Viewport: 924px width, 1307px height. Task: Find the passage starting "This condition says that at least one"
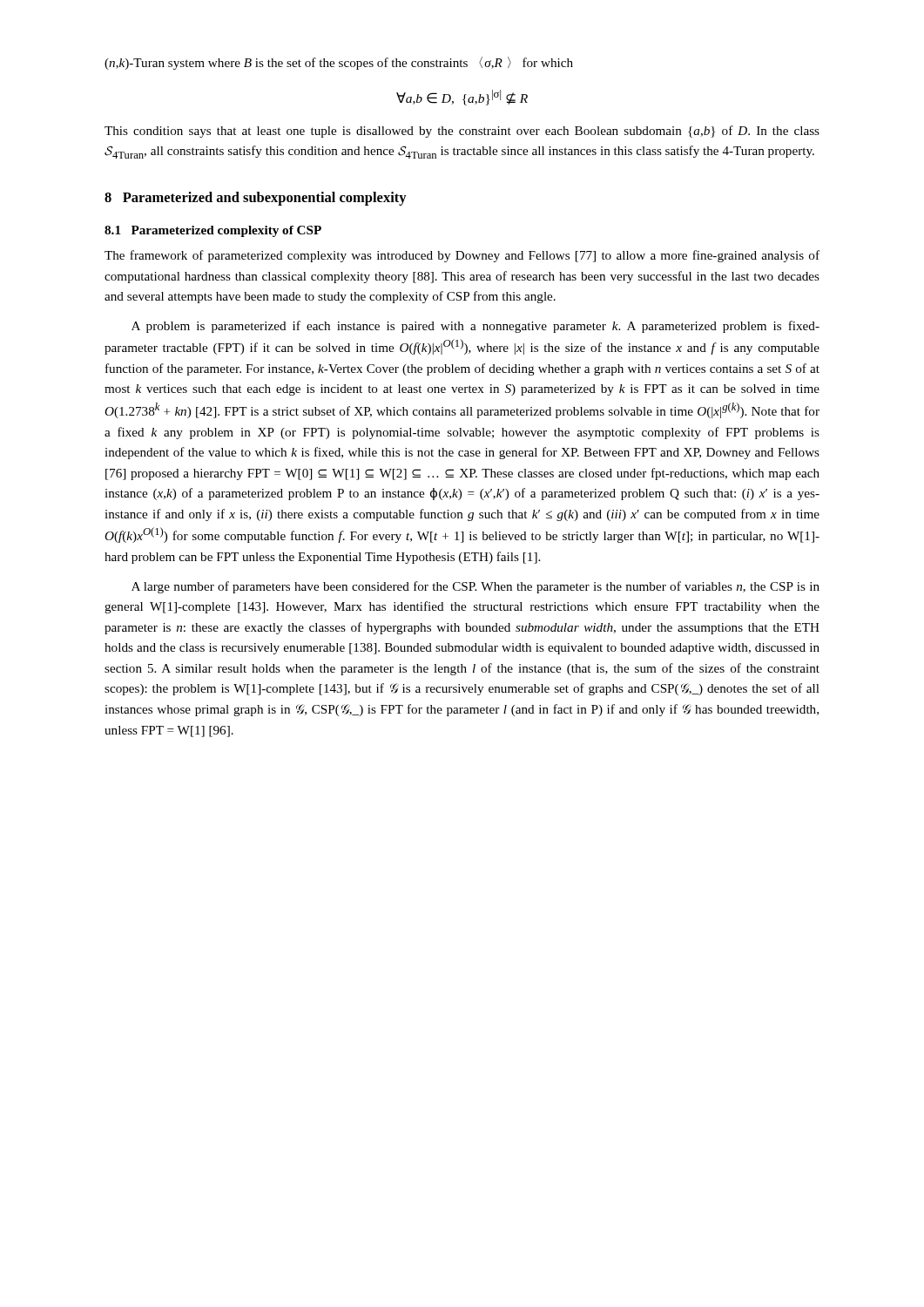point(462,142)
